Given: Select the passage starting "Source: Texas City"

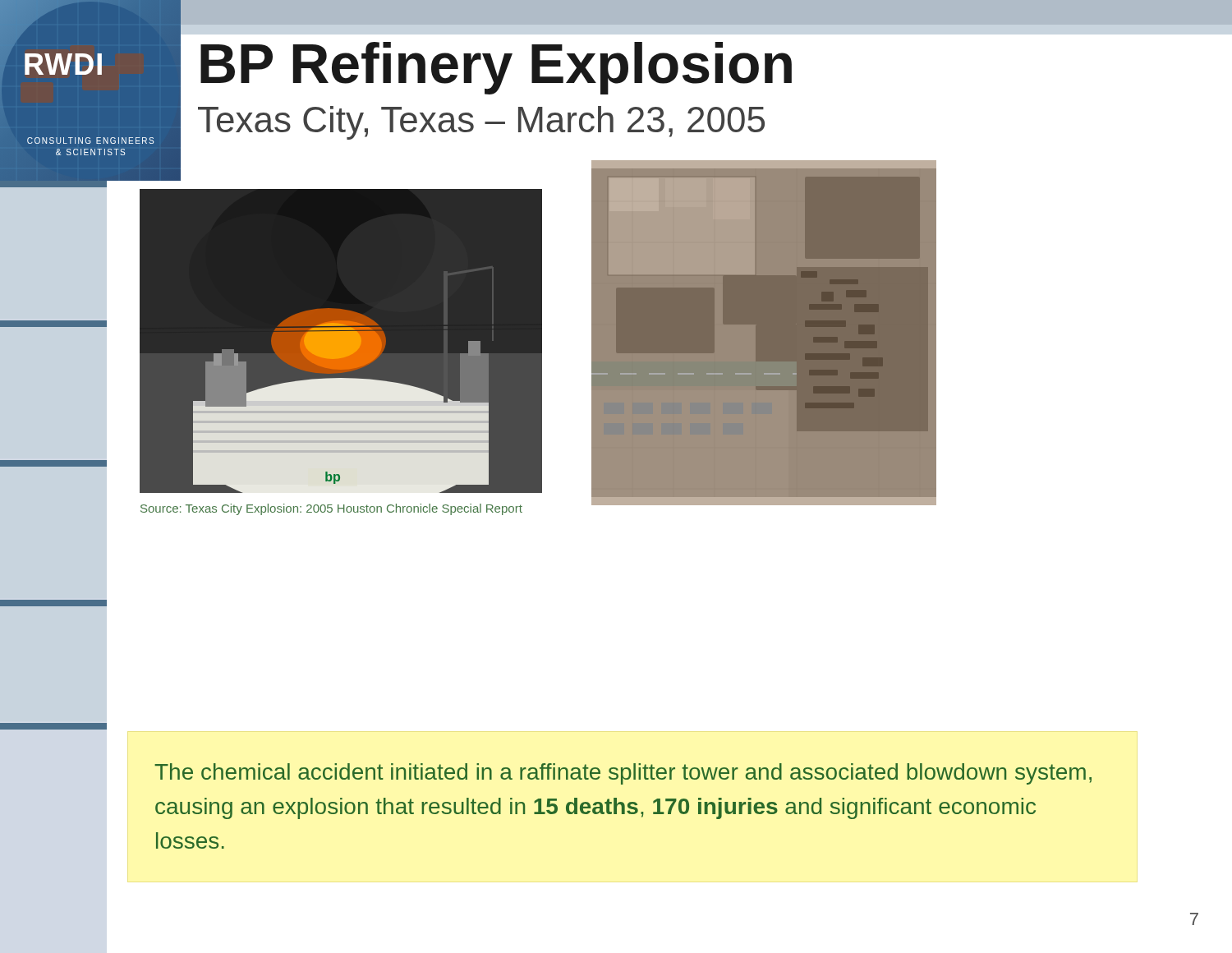Looking at the screenshot, I should 331,508.
